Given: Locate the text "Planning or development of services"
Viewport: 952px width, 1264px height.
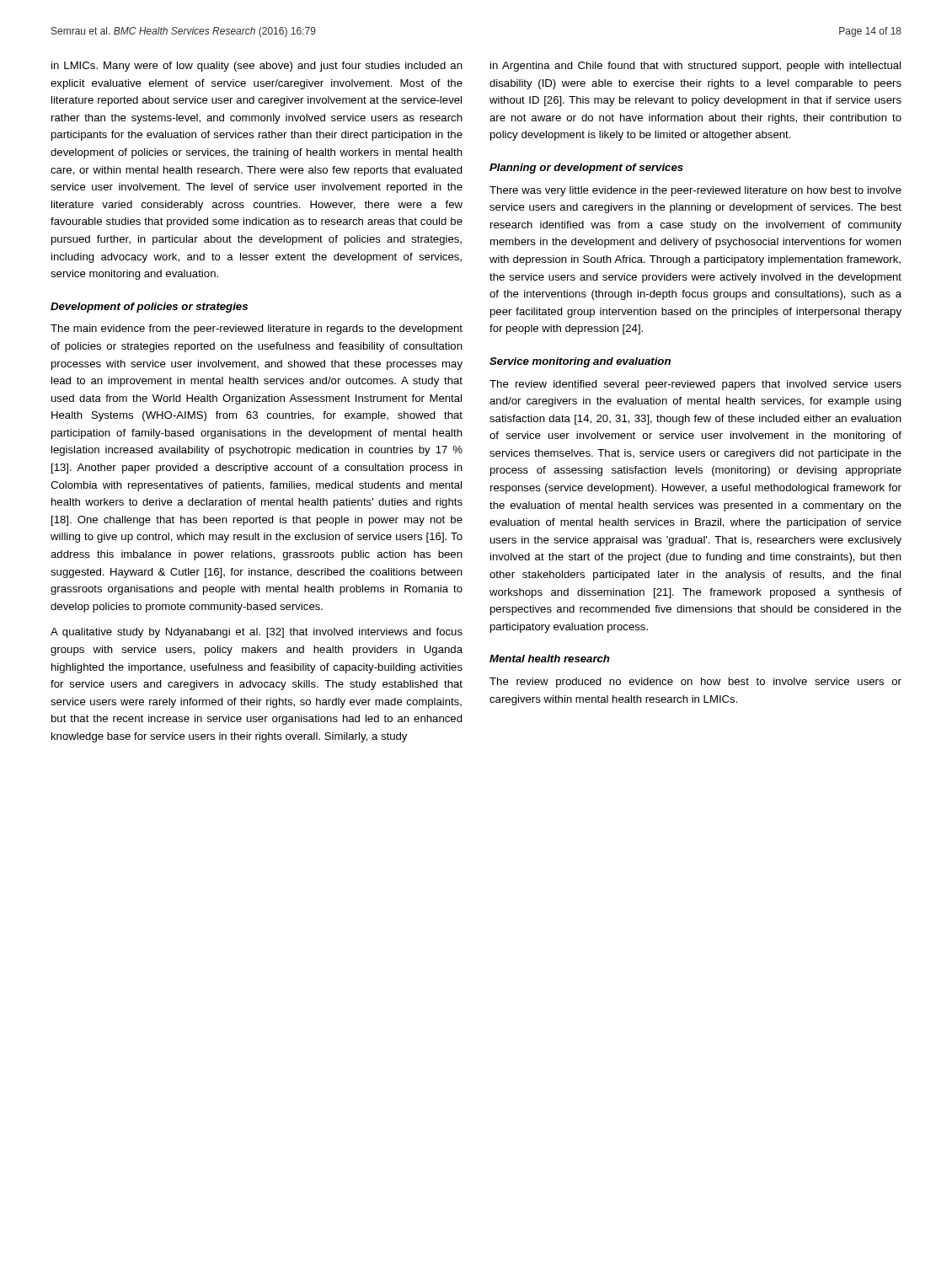Looking at the screenshot, I should pos(586,167).
